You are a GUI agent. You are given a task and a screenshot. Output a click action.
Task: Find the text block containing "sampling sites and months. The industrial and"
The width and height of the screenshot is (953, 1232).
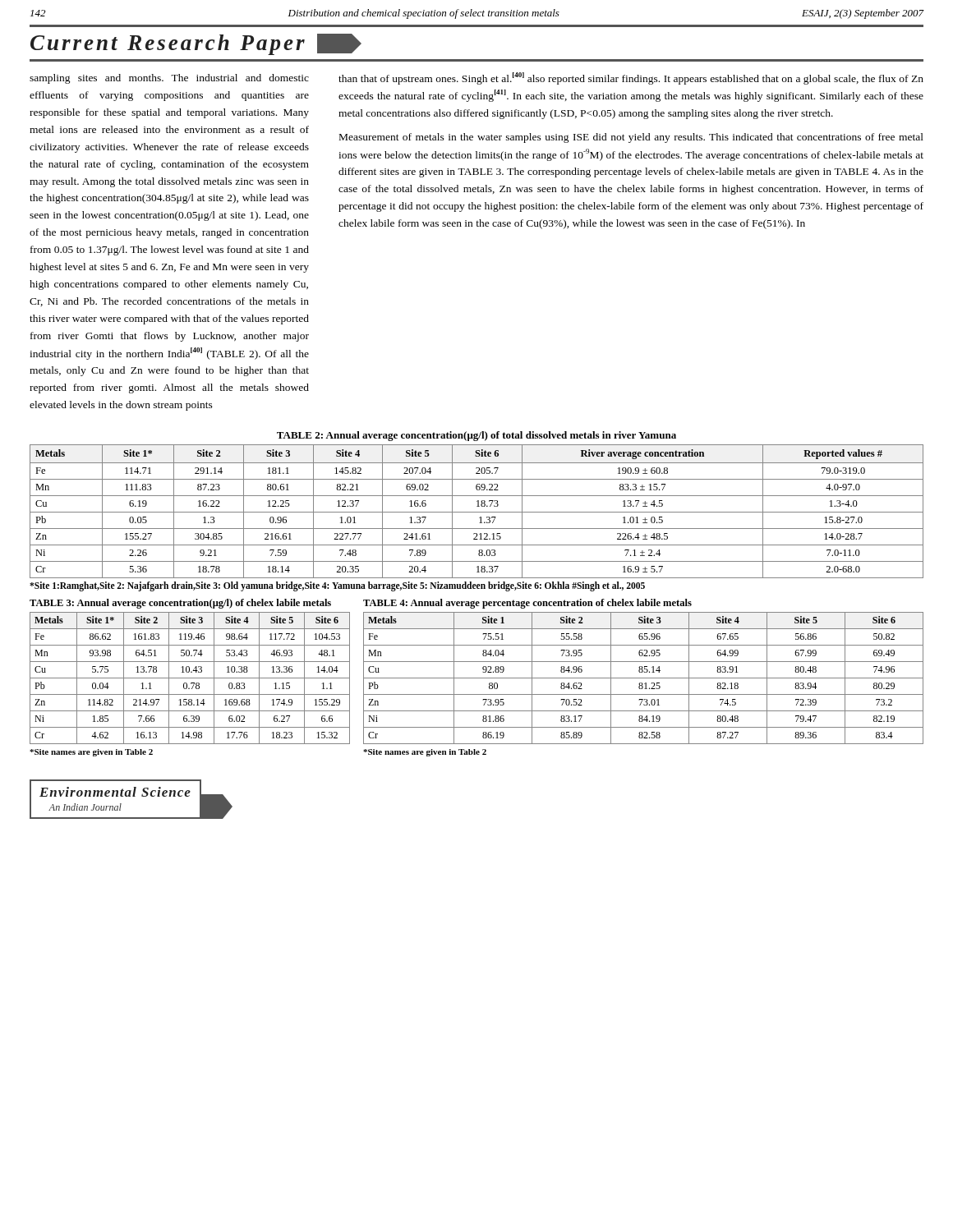[169, 242]
